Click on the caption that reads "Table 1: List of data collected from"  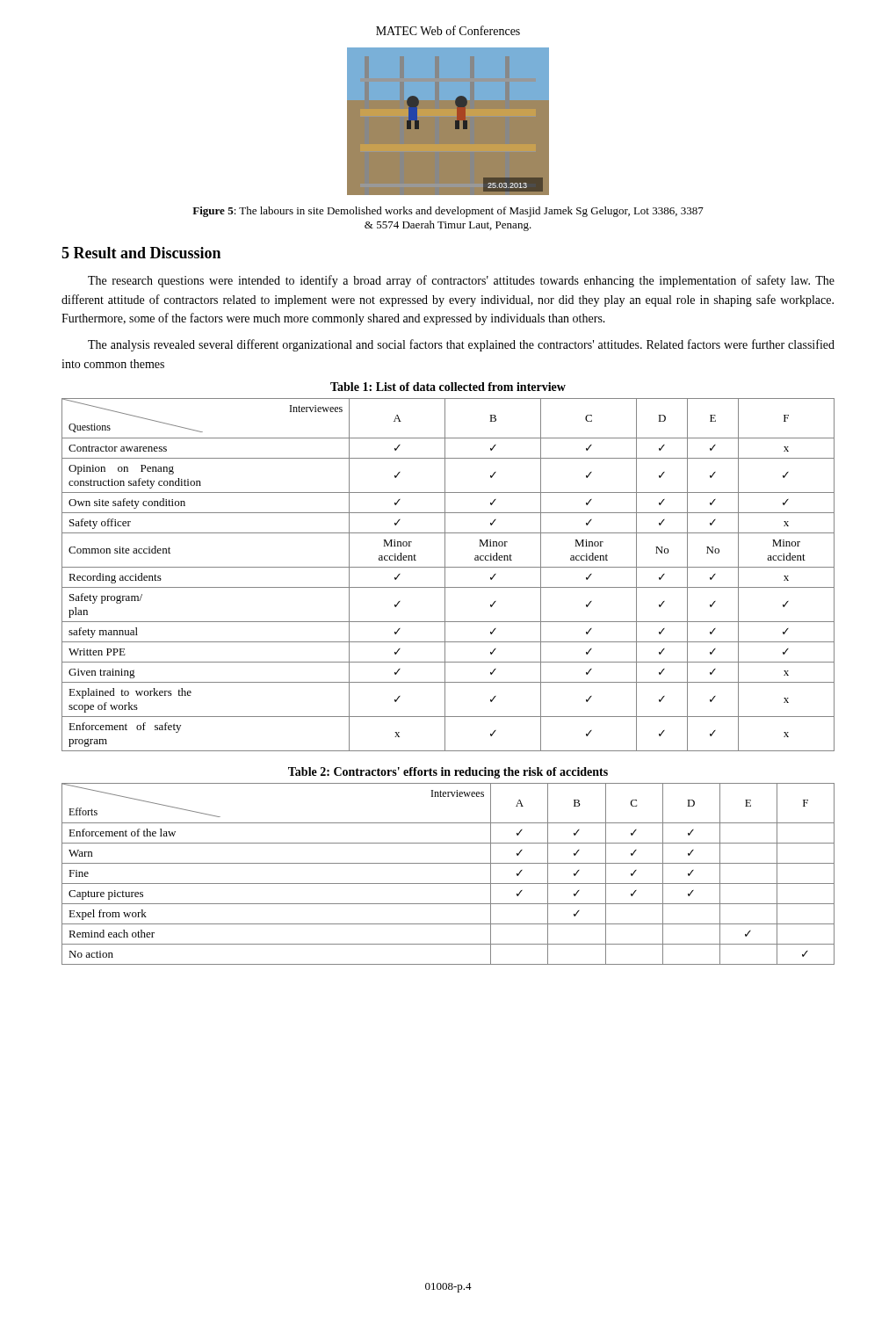coord(448,387)
